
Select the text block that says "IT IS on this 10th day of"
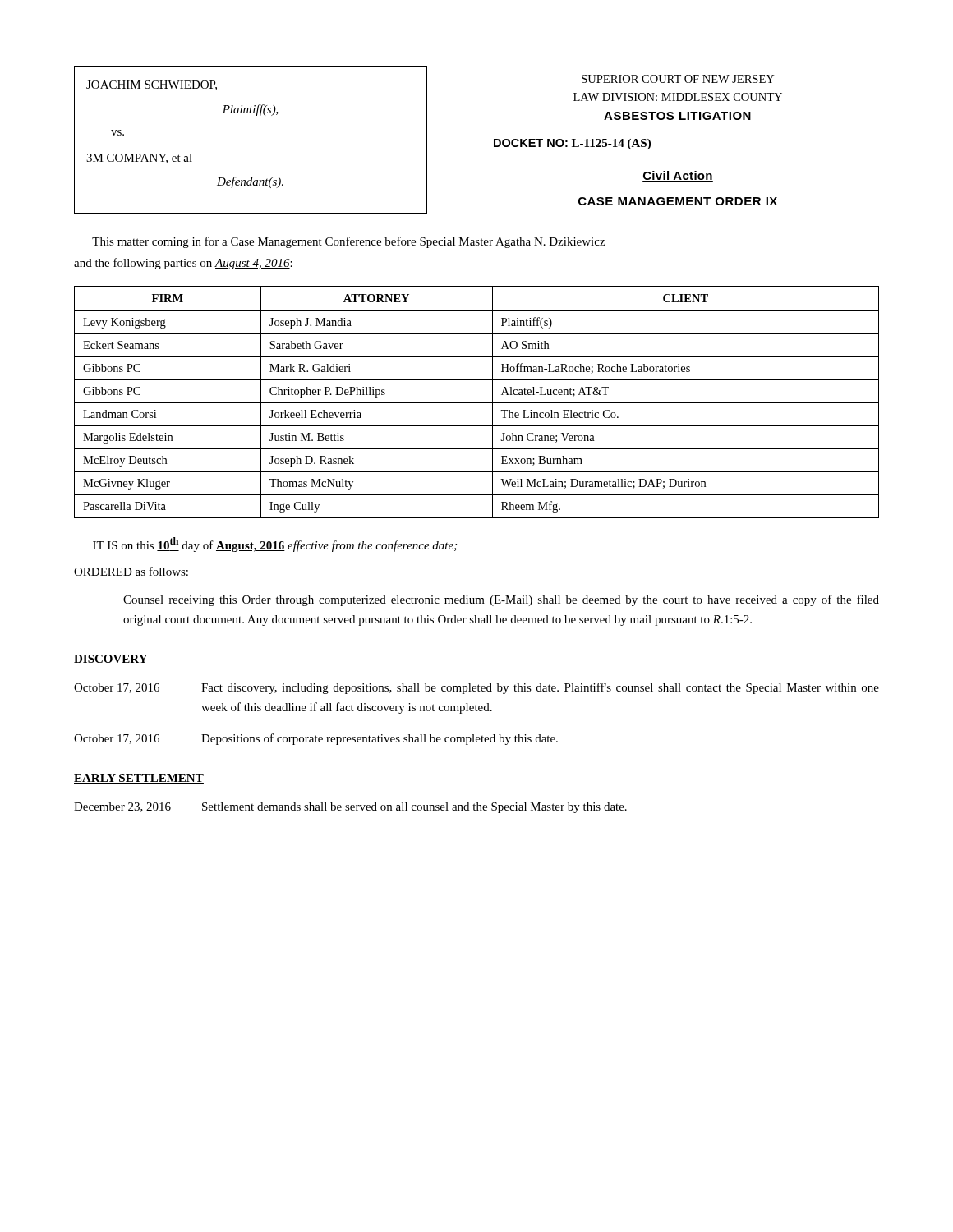pyautogui.click(x=266, y=544)
